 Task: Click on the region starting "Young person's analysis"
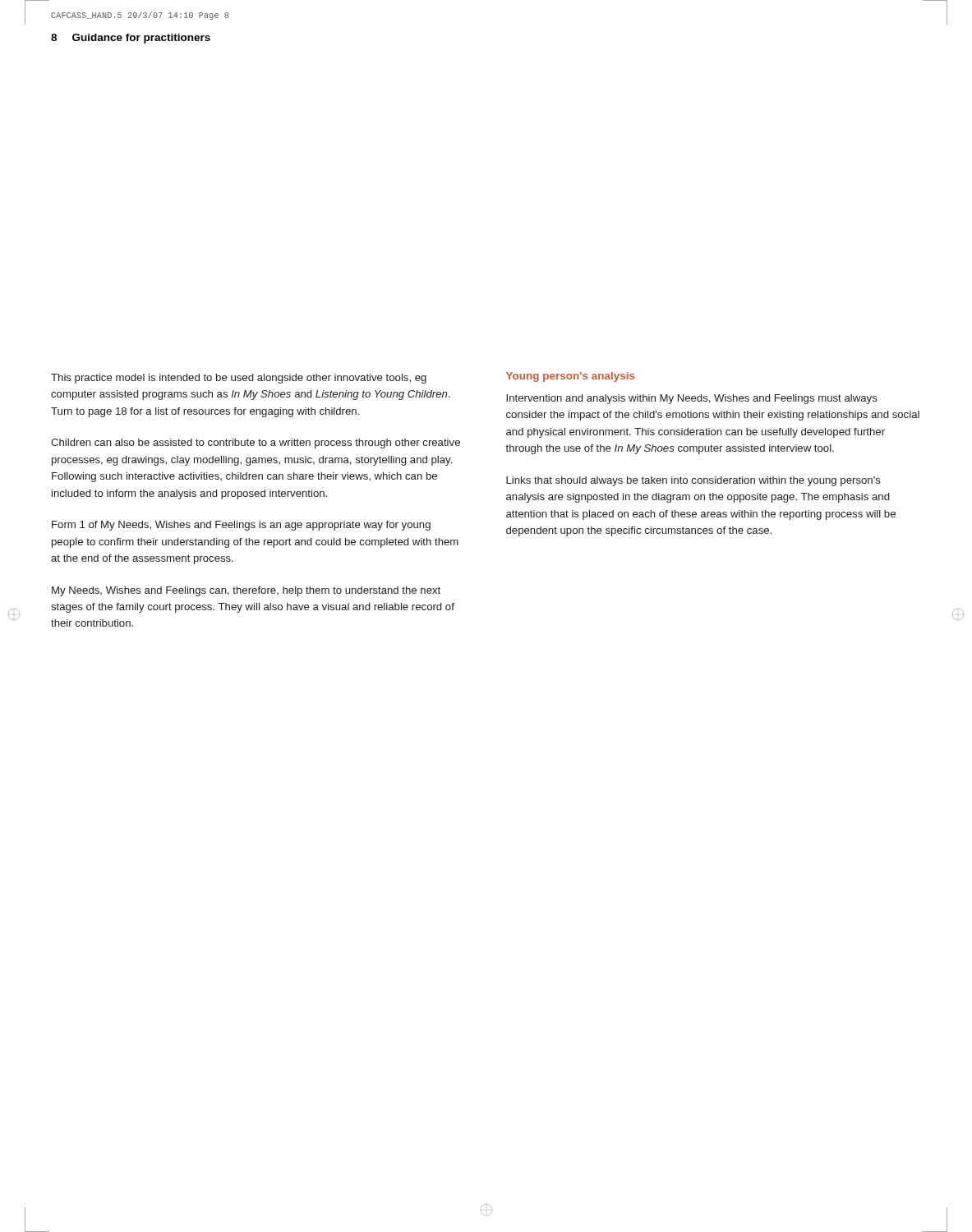[570, 376]
